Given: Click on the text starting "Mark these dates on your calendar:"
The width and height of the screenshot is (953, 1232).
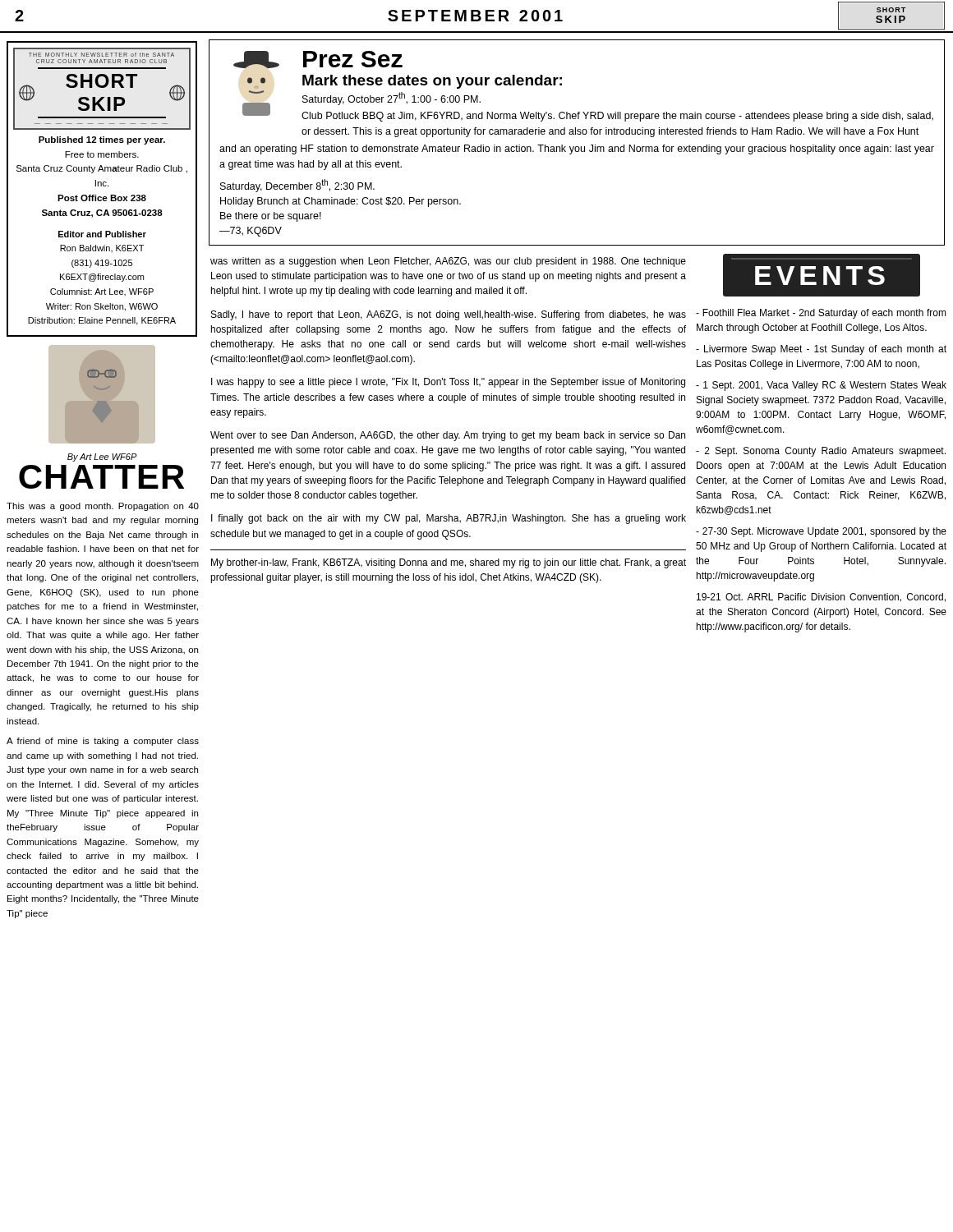Looking at the screenshot, I should tap(433, 80).
